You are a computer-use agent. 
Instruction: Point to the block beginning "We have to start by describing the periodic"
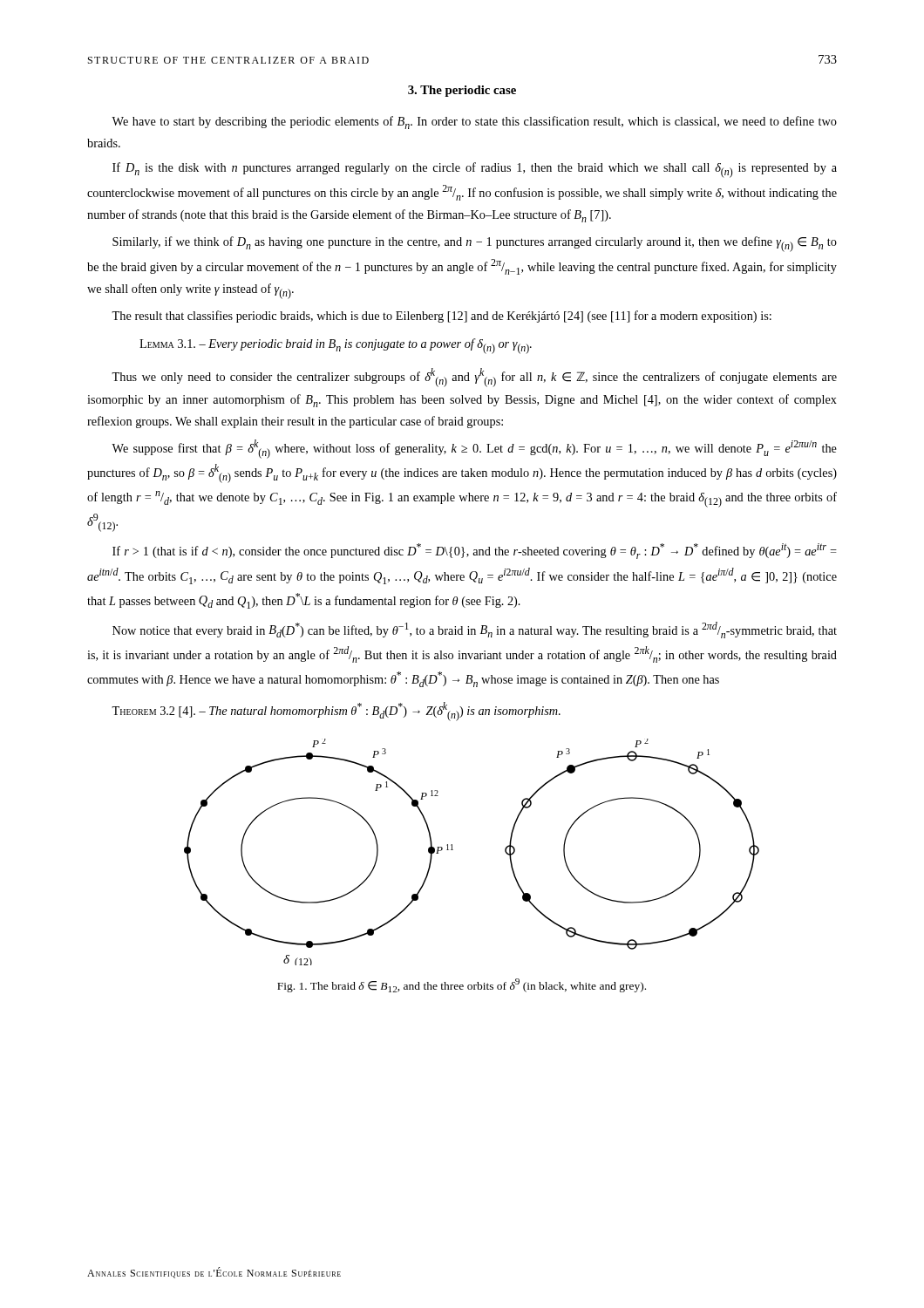point(462,132)
